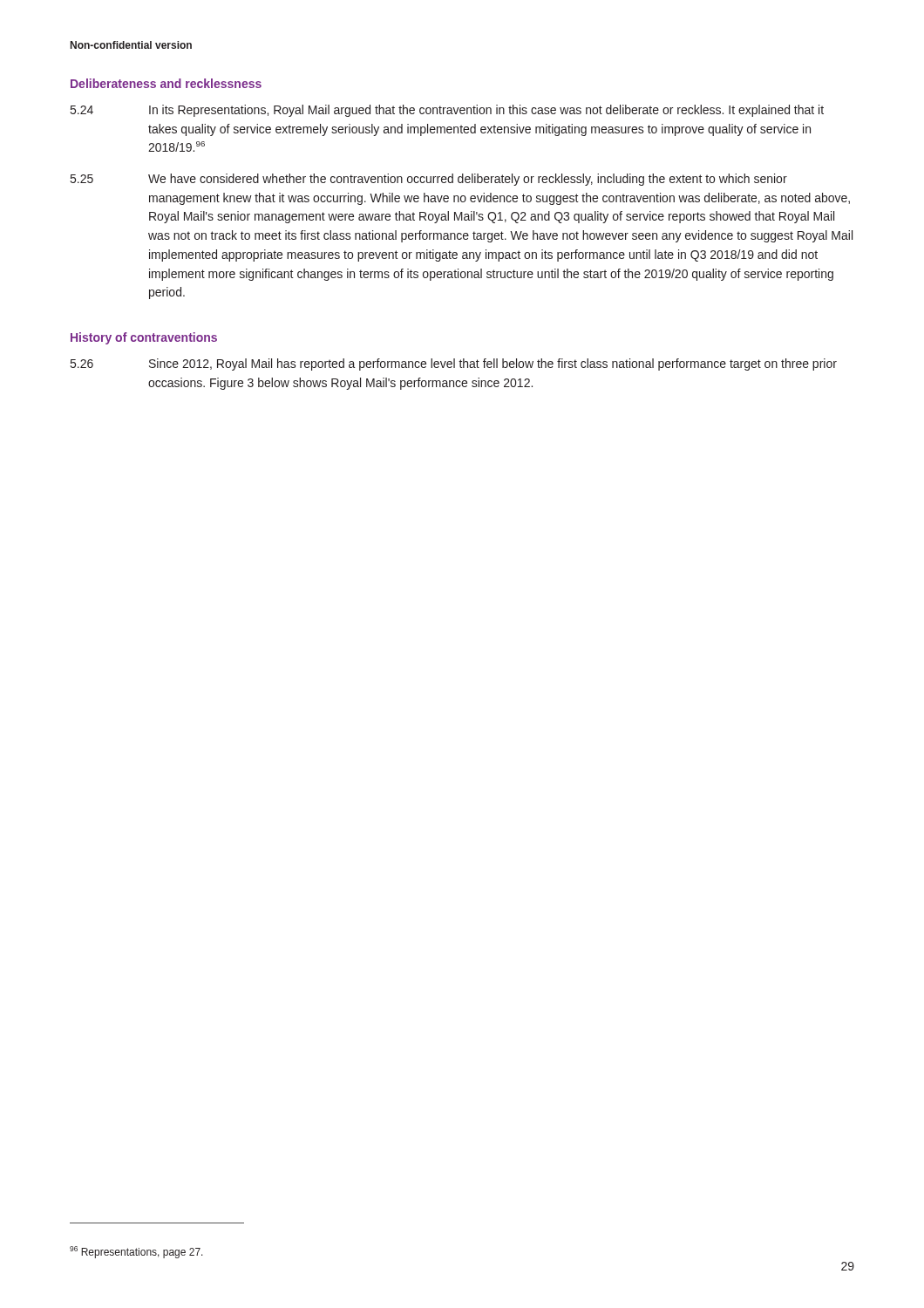Locate a footnote
Screen dimensions: 1308x924
coord(137,1251)
